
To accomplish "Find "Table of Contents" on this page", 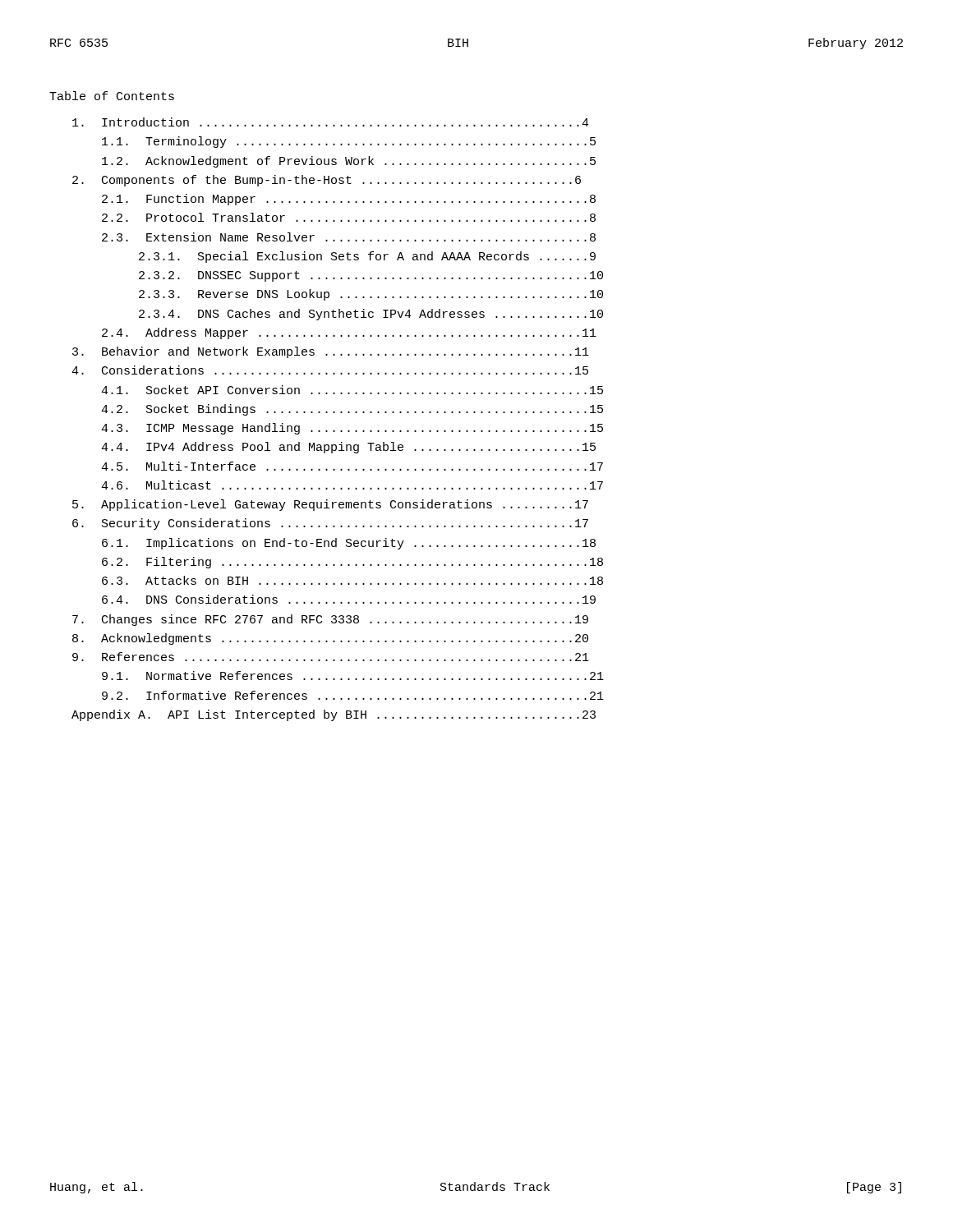I will pos(112,97).
